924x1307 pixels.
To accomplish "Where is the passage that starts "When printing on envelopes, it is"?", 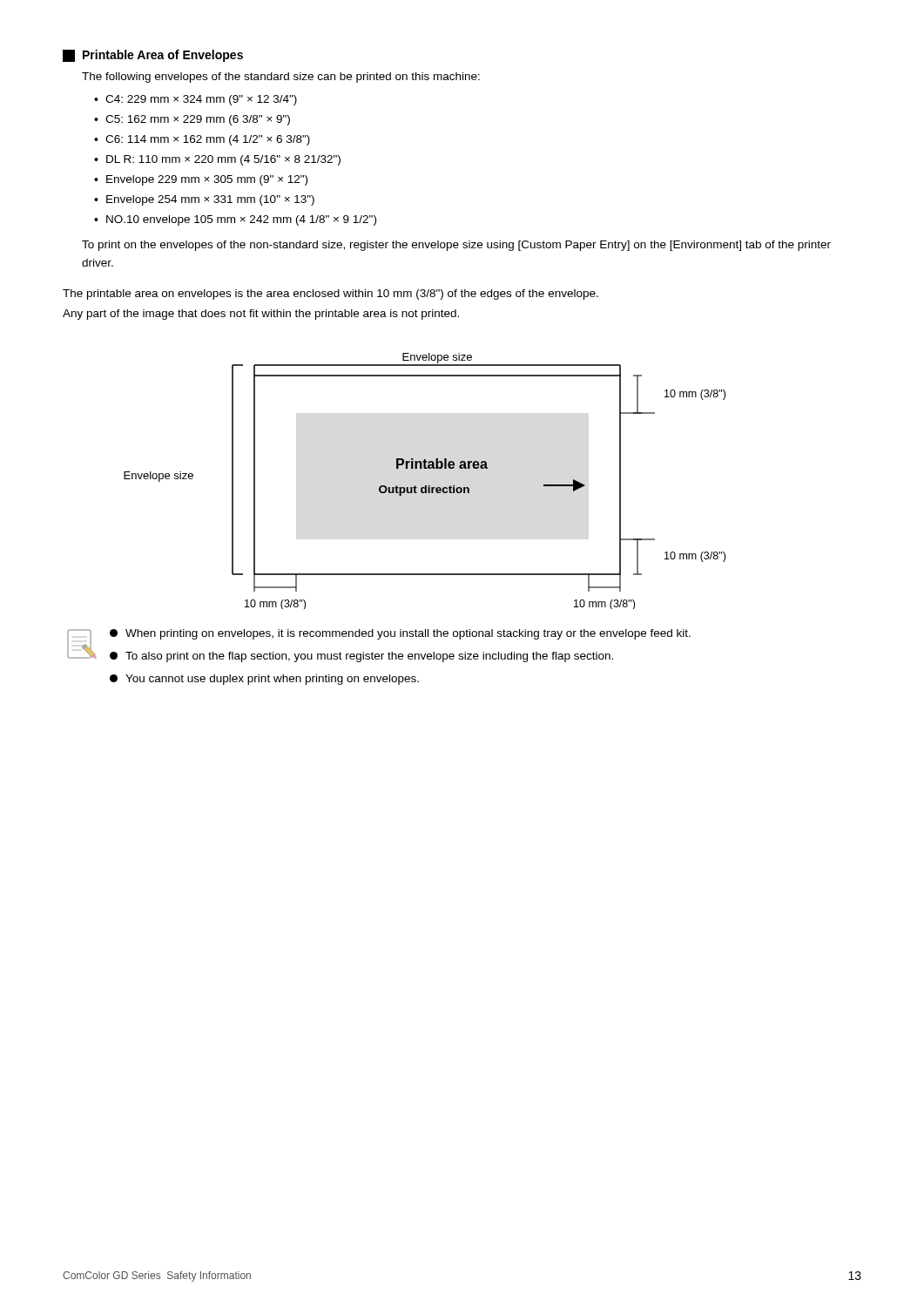I will pyautogui.click(x=401, y=634).
